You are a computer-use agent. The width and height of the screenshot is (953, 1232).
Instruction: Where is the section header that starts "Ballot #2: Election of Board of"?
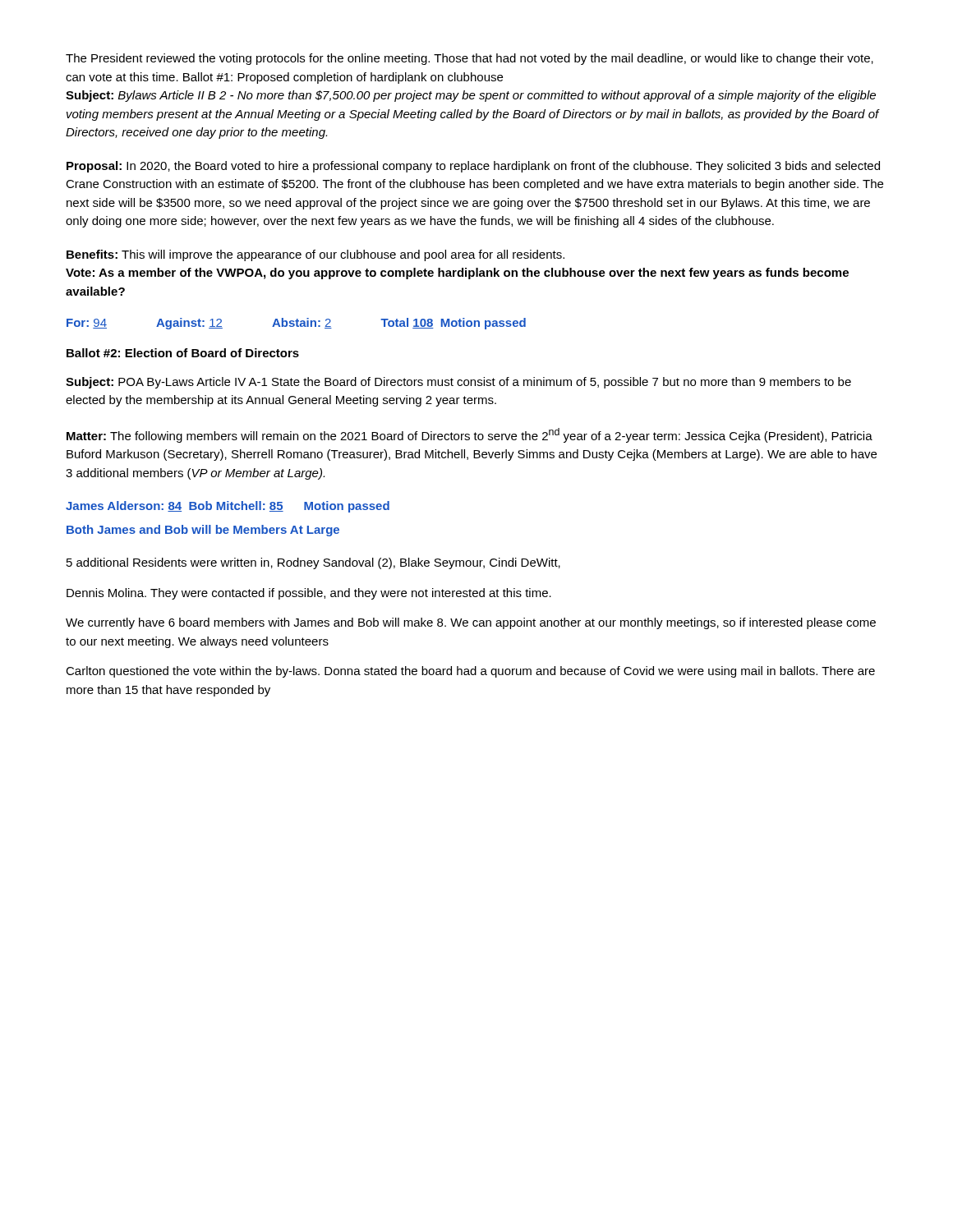pyautogui.click(x=182, y=353)
